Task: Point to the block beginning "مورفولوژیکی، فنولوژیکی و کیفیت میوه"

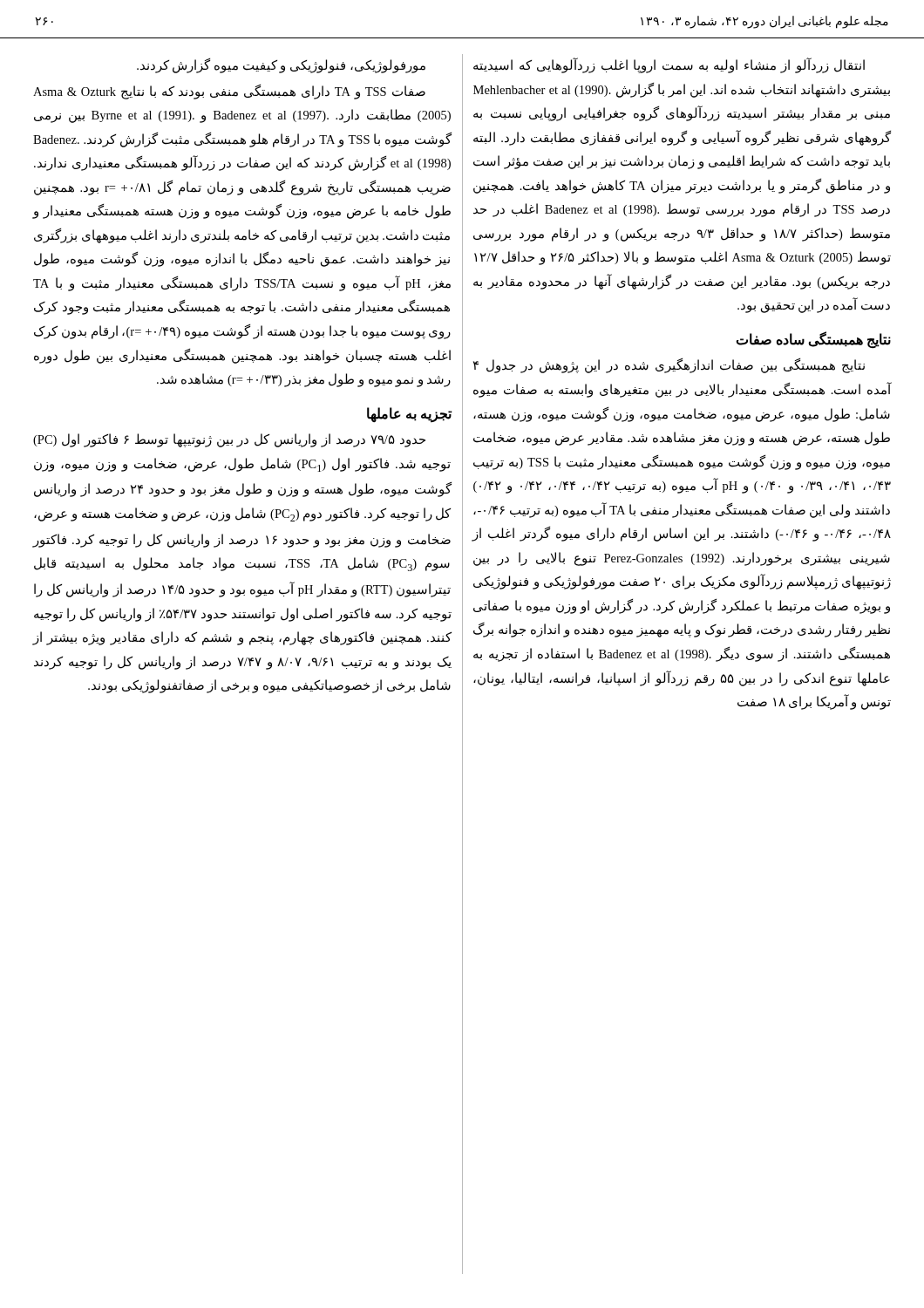Action: pyautogui.click(x=281, y=65)
